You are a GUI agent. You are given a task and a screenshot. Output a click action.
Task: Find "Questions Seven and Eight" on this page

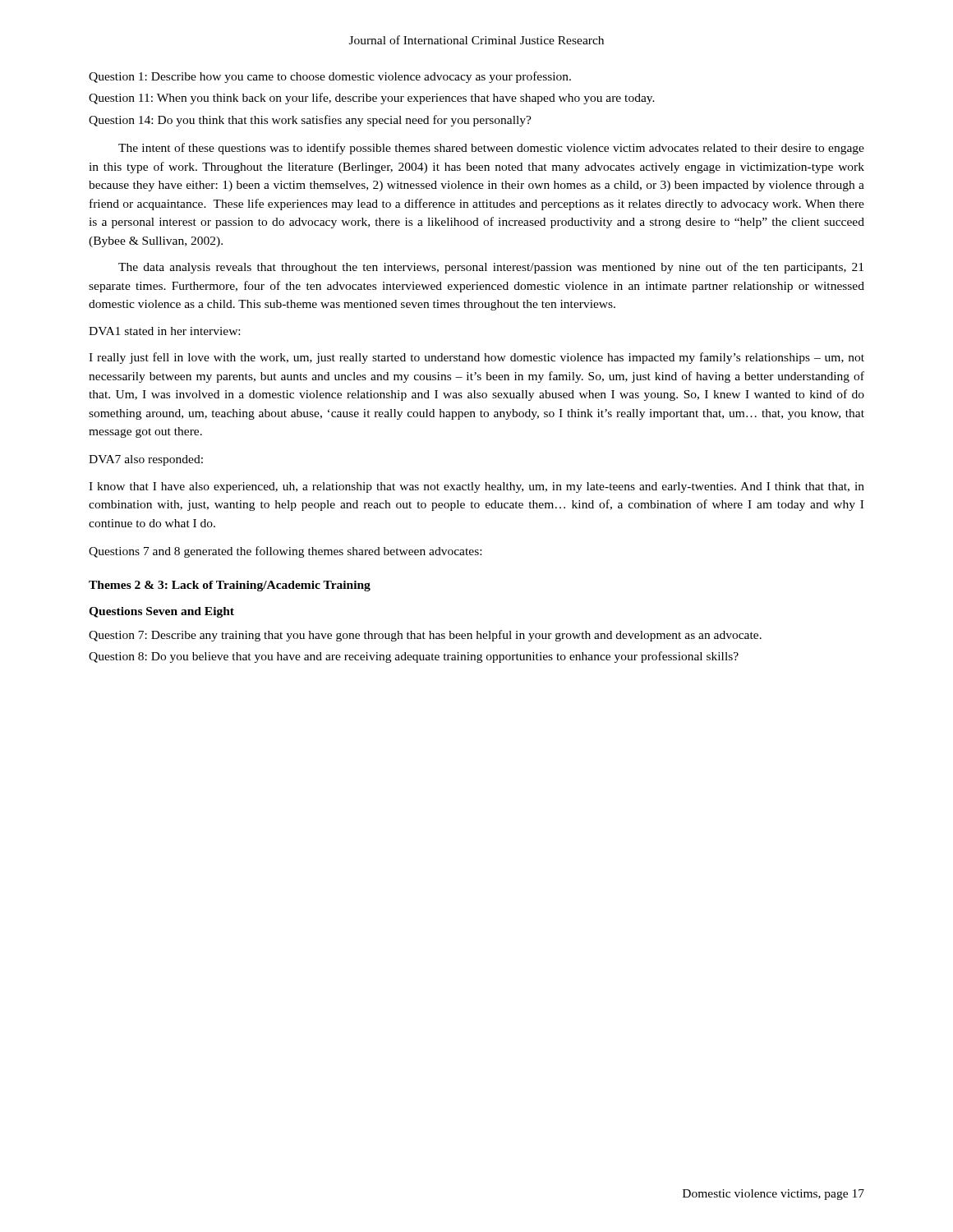pos(161,611)
